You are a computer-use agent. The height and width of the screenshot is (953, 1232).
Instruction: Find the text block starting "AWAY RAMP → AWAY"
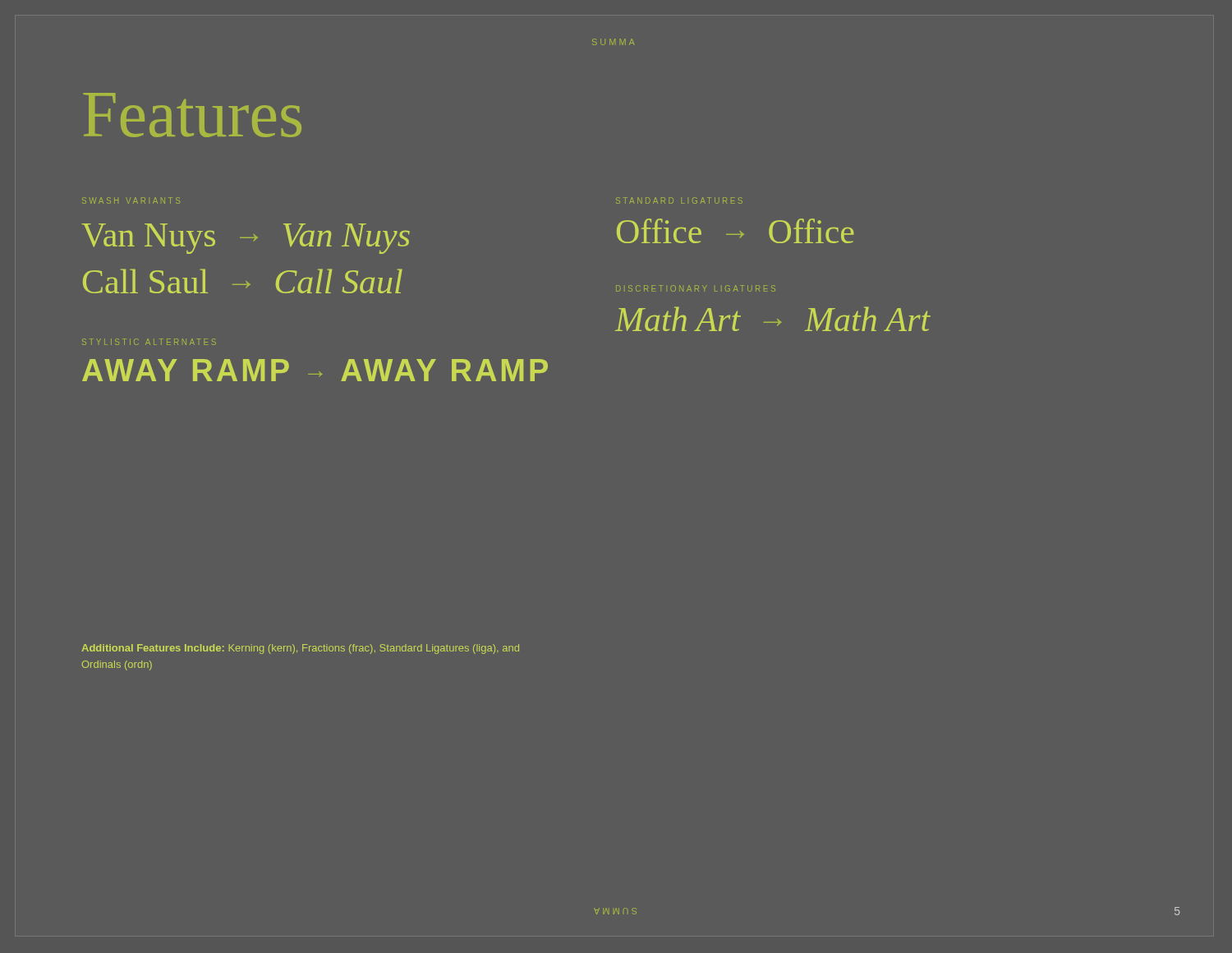[x=336, y=371]
